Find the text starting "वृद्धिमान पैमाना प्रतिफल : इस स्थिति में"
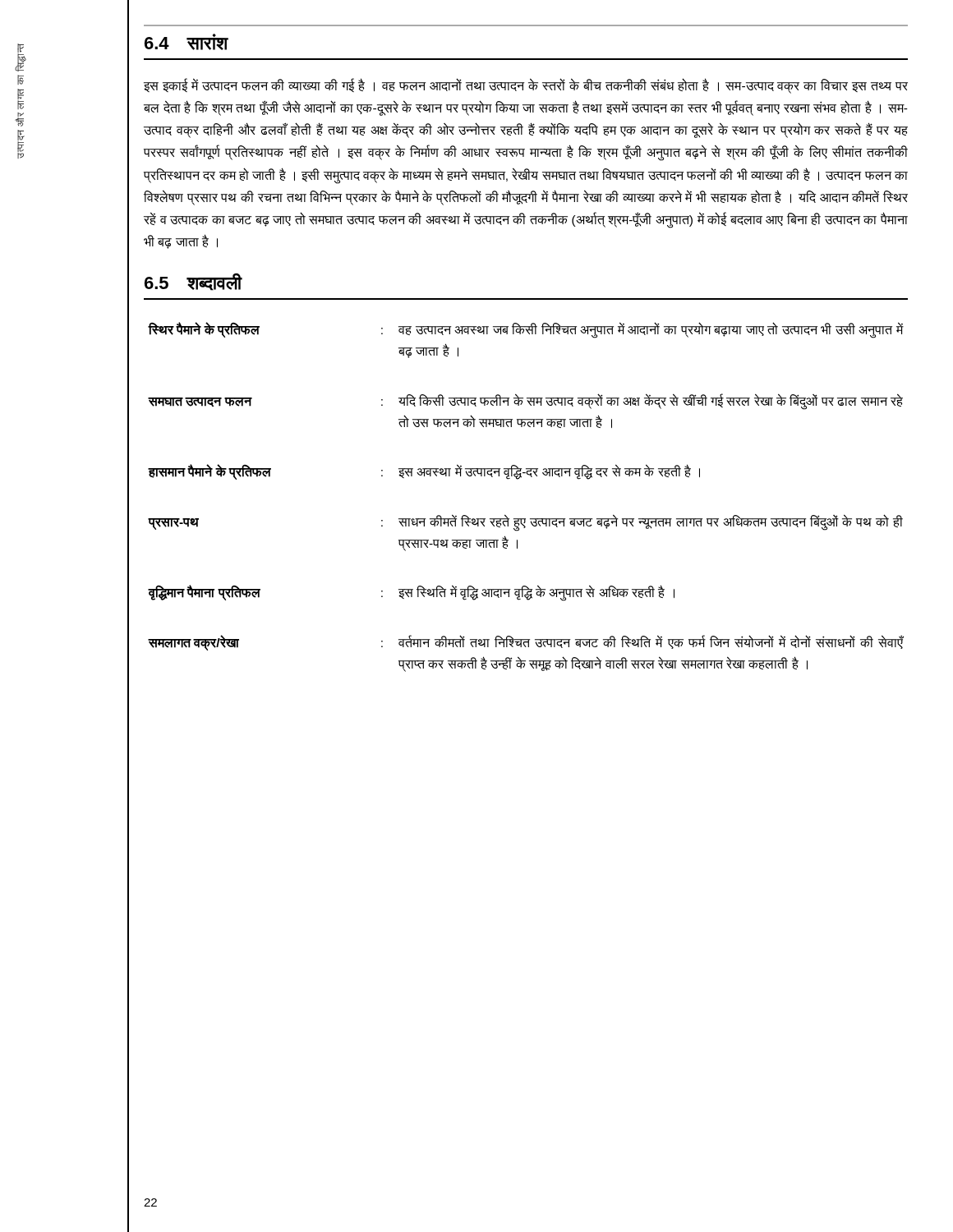The image size is (953, 1232). point(526,595)
